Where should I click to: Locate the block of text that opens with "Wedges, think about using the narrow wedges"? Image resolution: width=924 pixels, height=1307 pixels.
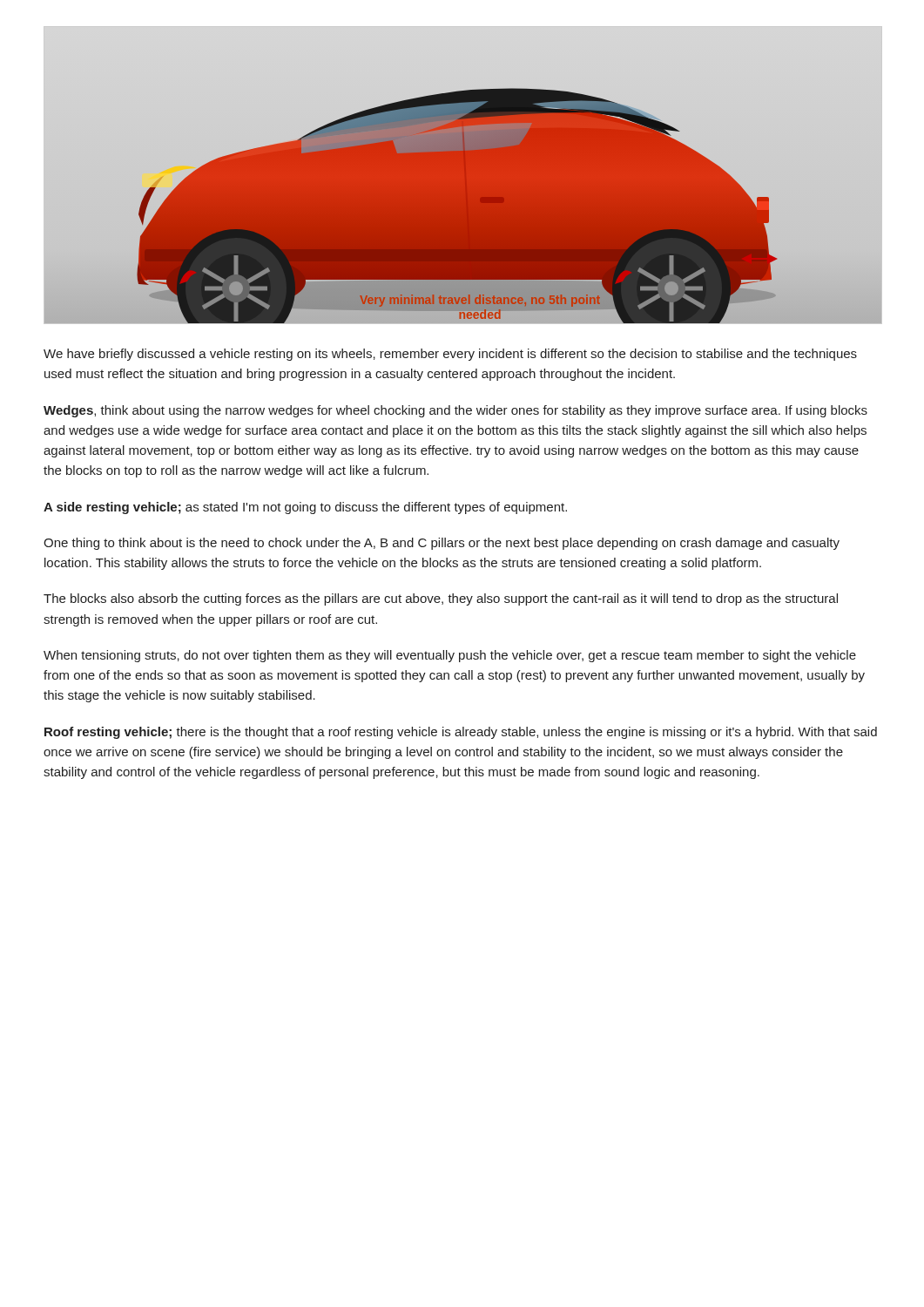point(455,440)
